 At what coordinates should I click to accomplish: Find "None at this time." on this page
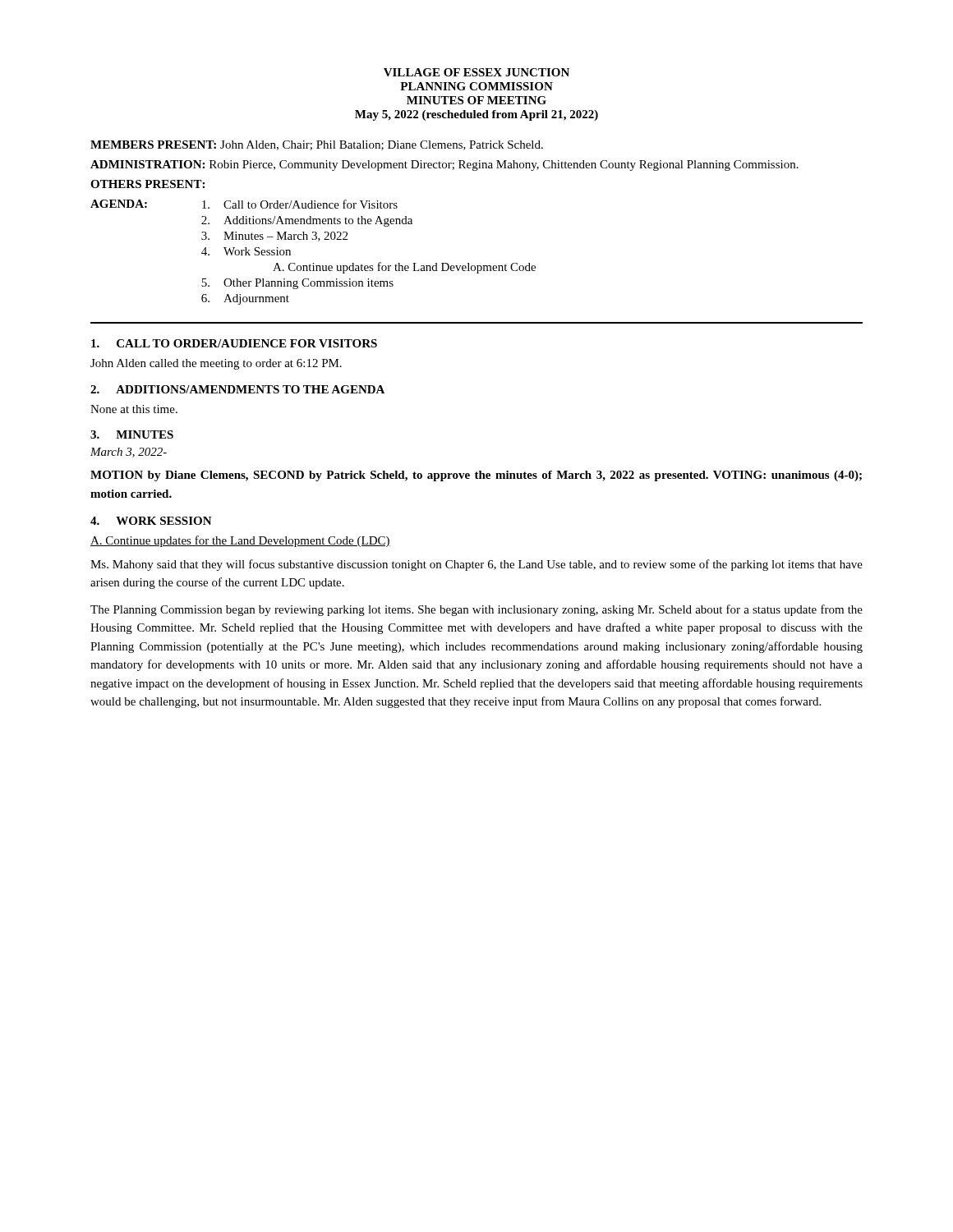click(x=134, y=409)
